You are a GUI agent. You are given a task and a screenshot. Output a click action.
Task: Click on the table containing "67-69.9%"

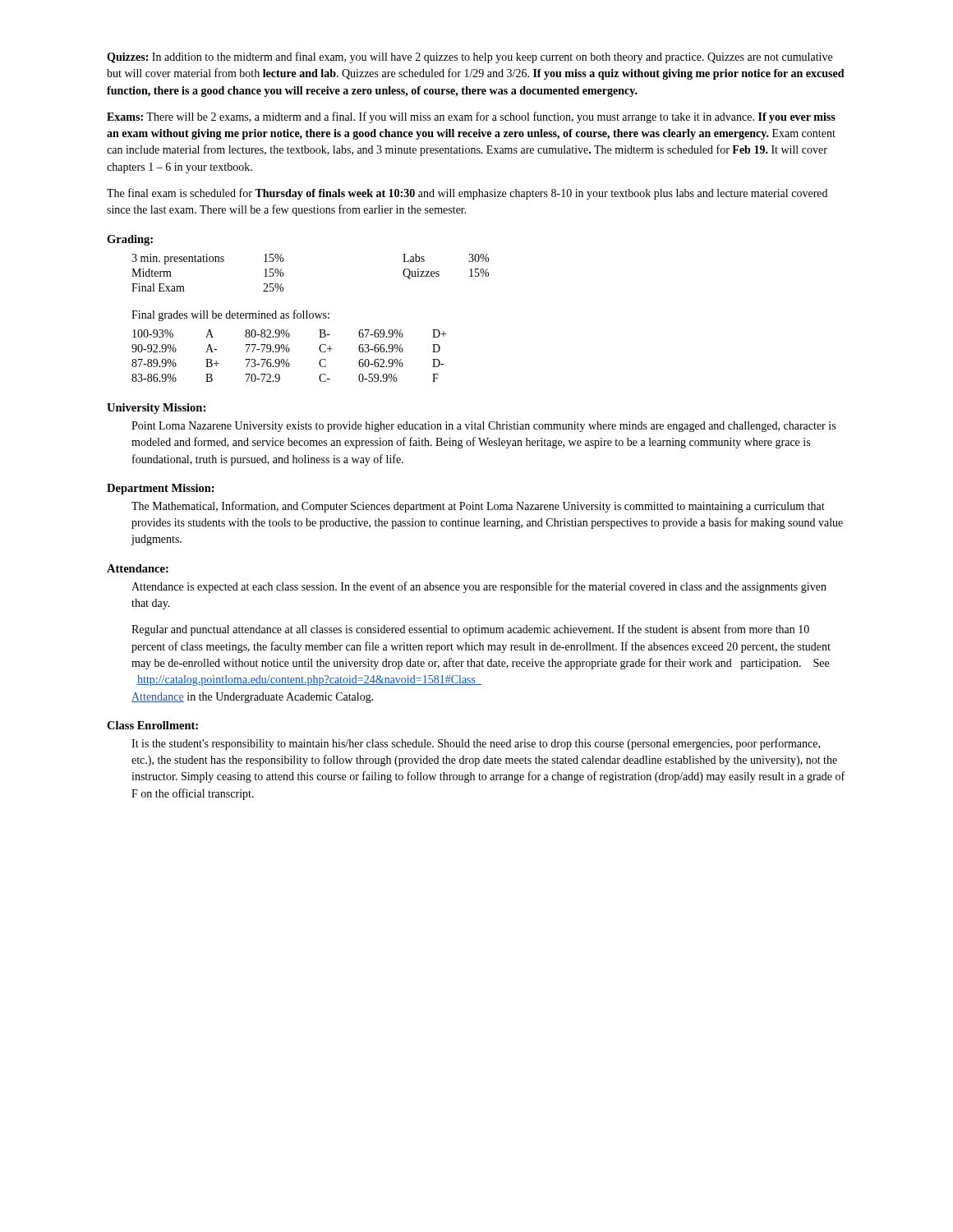point(489,356)
